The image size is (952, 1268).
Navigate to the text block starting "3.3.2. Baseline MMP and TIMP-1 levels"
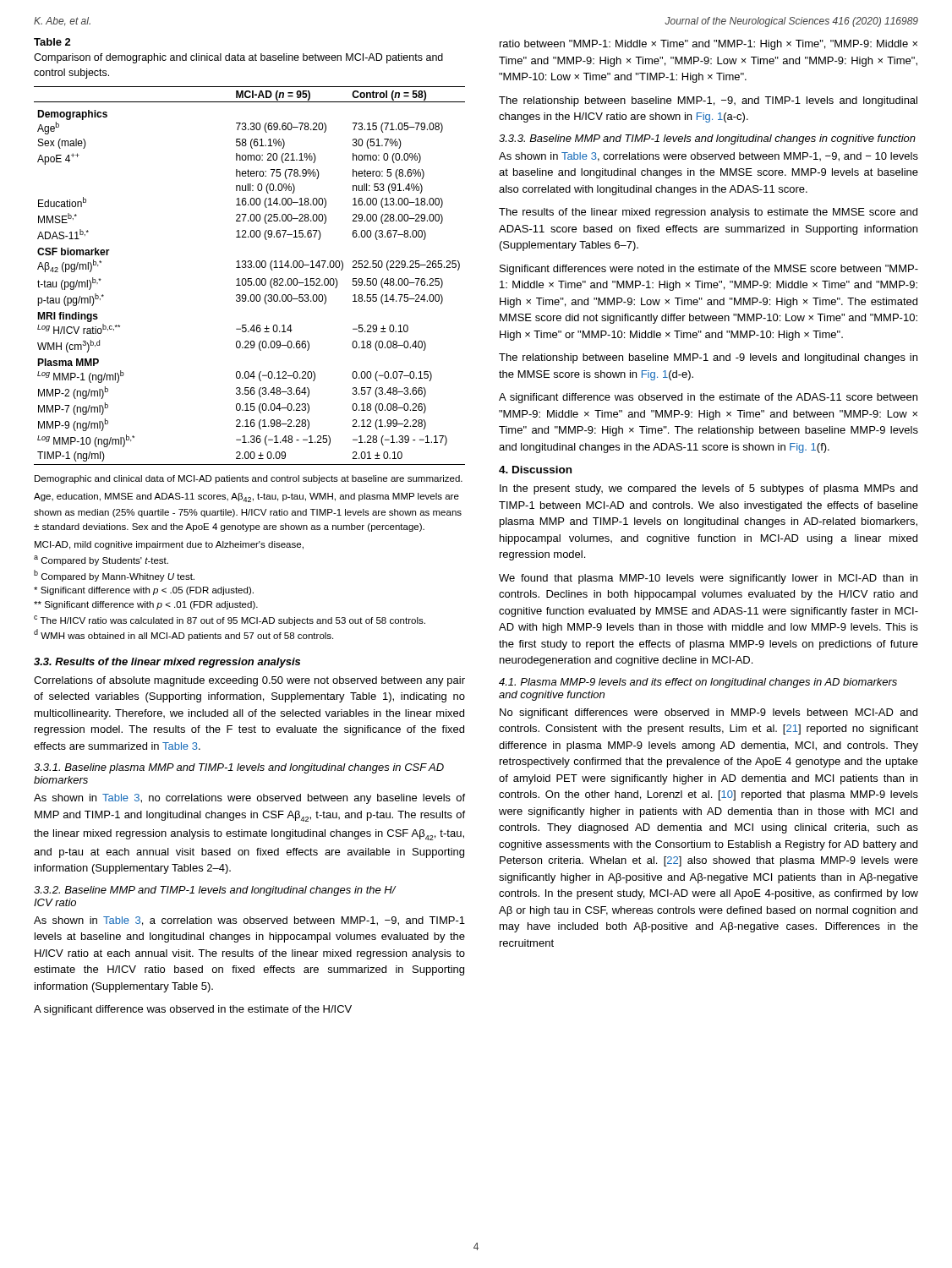(214, 896)
